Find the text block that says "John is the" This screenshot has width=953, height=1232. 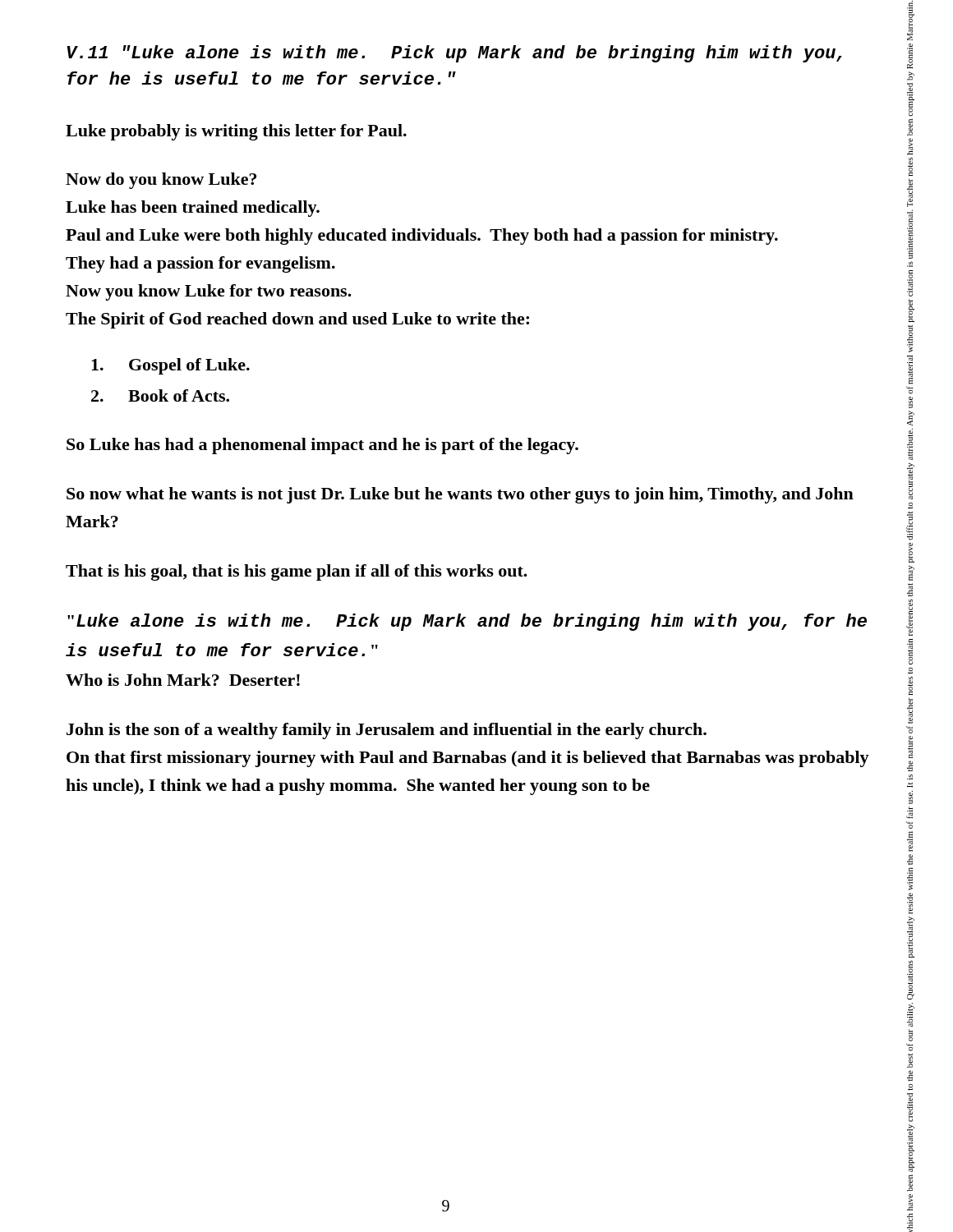(467, 757)
